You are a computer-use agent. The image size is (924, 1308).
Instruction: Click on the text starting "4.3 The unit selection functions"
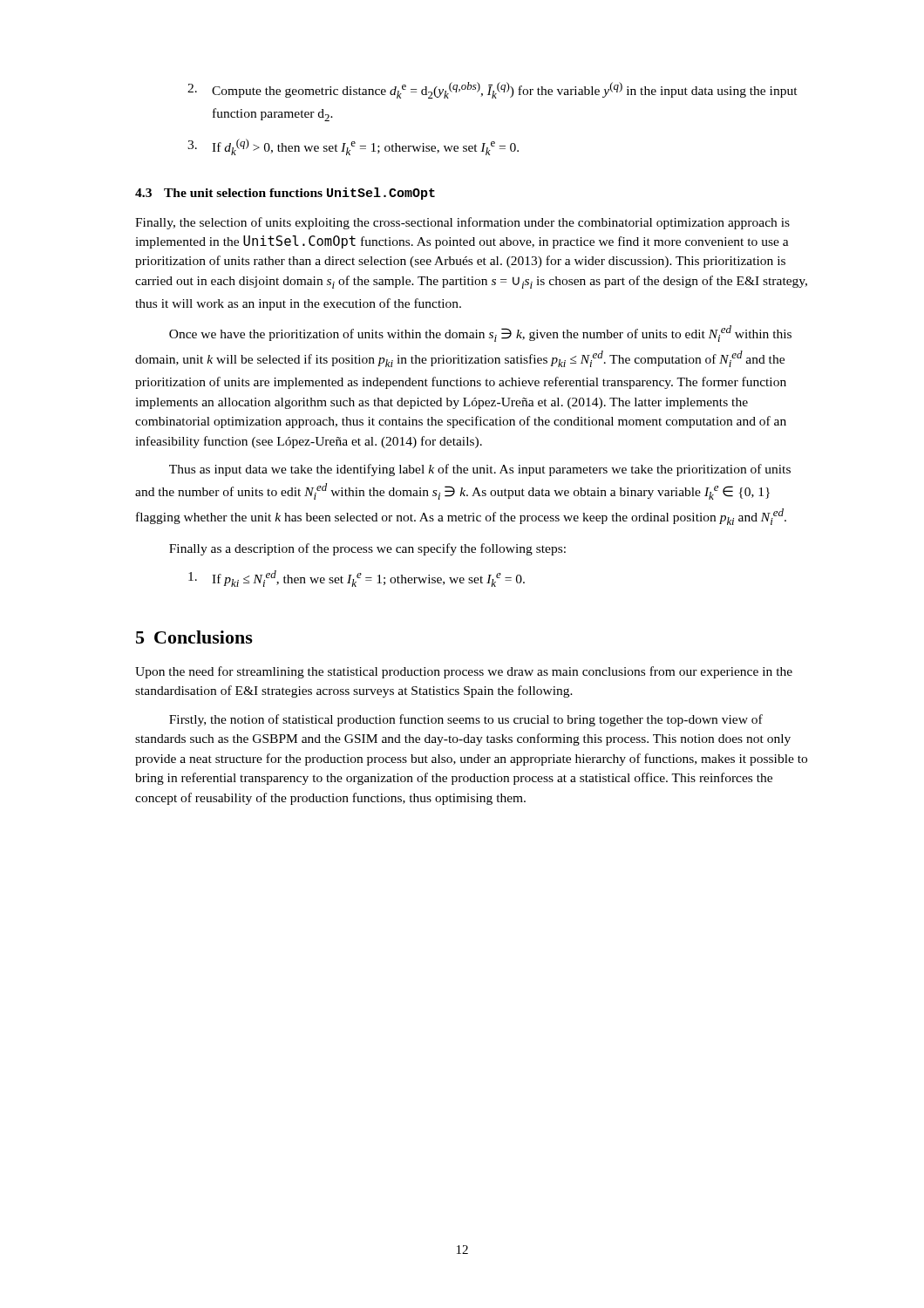click(x=285, y=193)
